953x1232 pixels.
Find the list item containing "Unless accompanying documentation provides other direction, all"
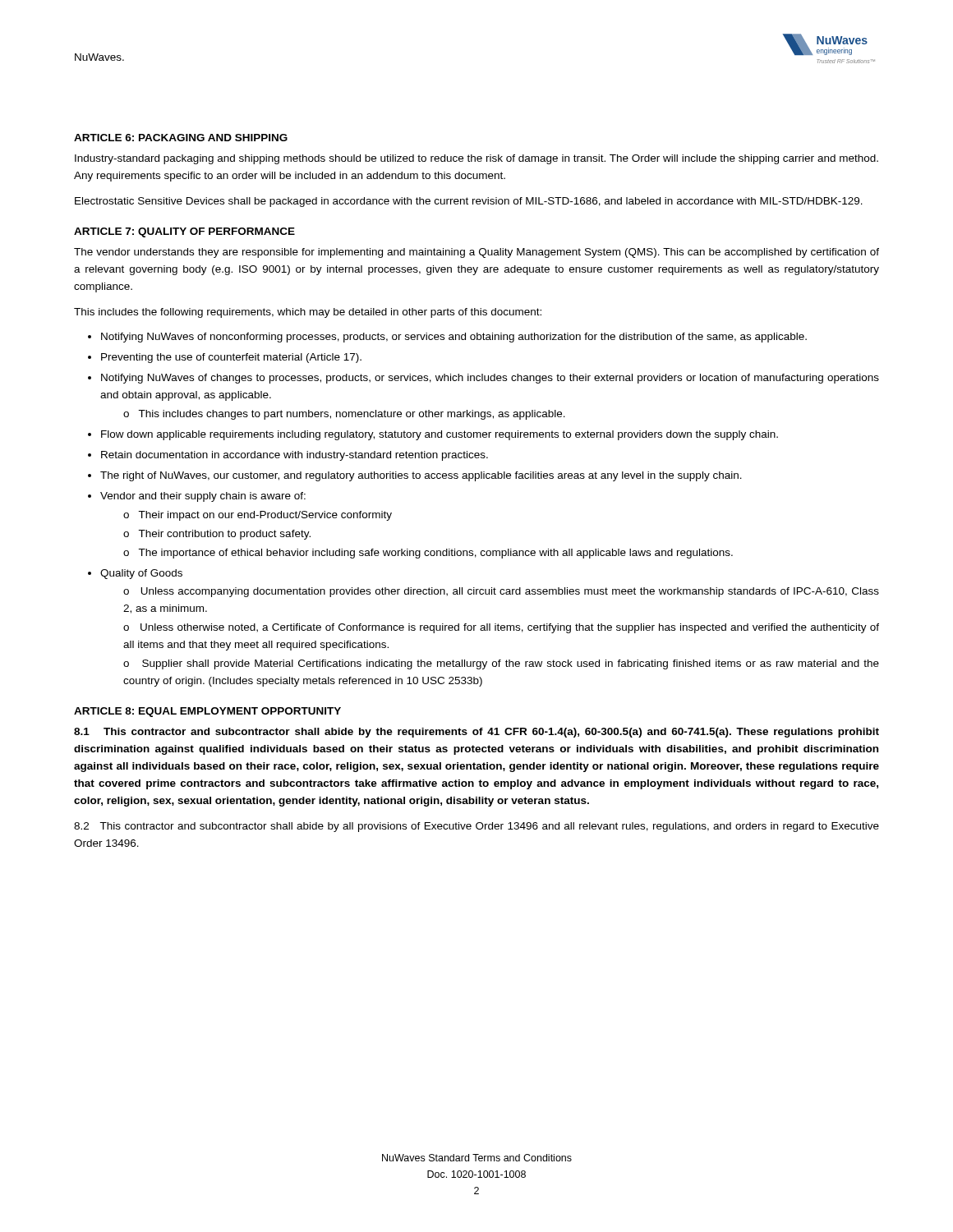(x=501, y=600)
